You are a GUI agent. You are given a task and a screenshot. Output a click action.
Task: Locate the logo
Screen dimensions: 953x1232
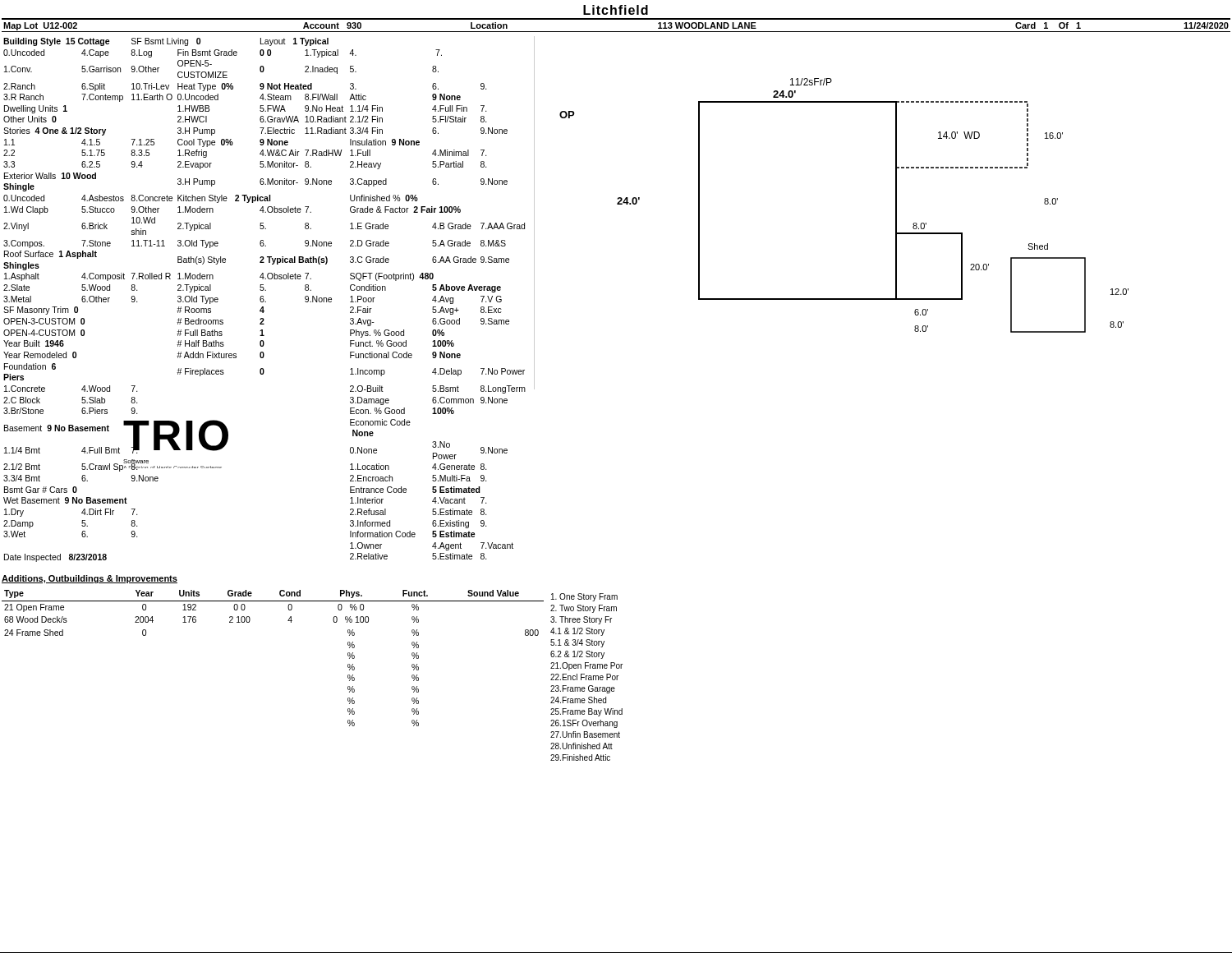(x=197, y=435)
